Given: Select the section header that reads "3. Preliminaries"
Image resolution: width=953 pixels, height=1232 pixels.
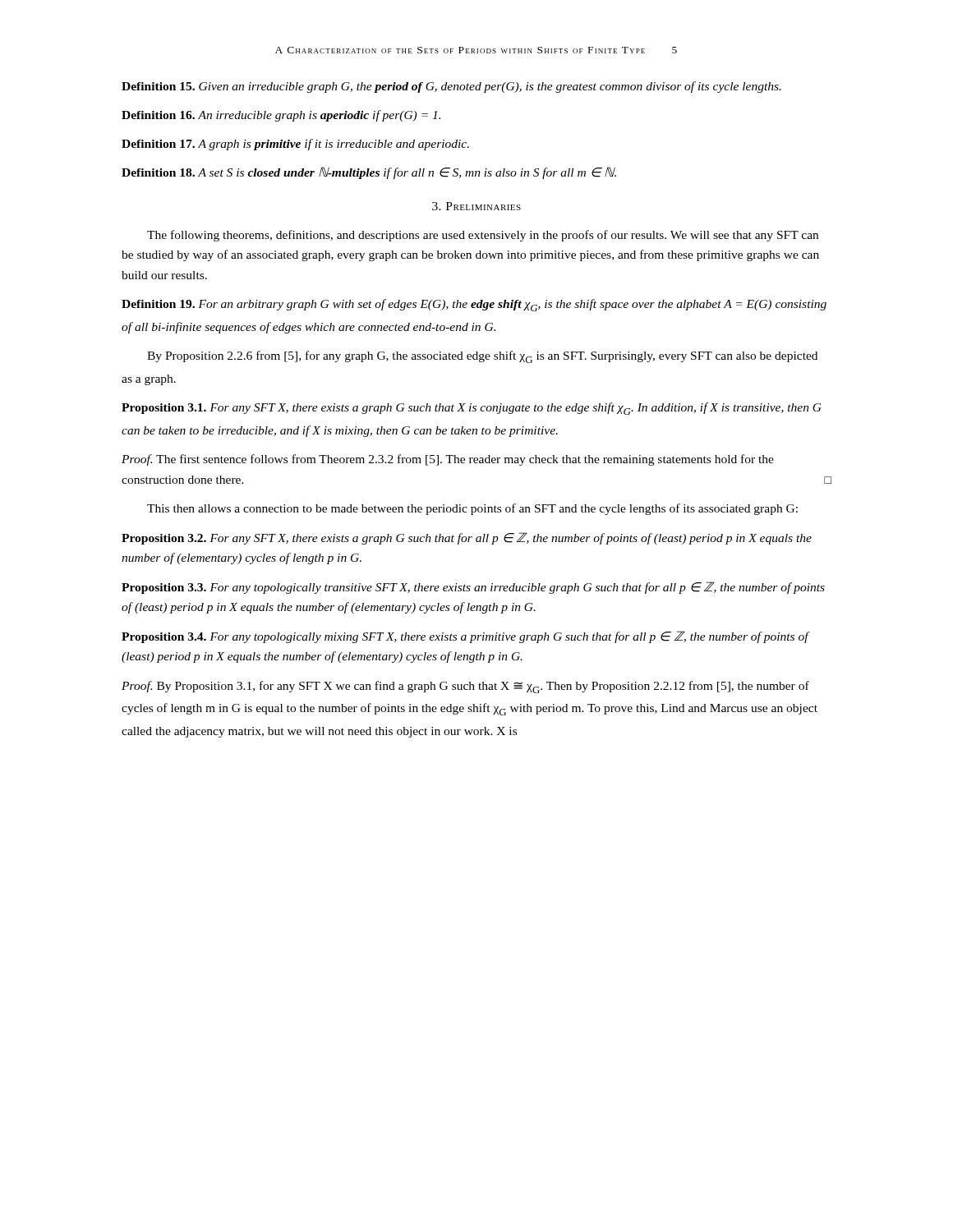Looking at the screenshot, I should point(476,206).
